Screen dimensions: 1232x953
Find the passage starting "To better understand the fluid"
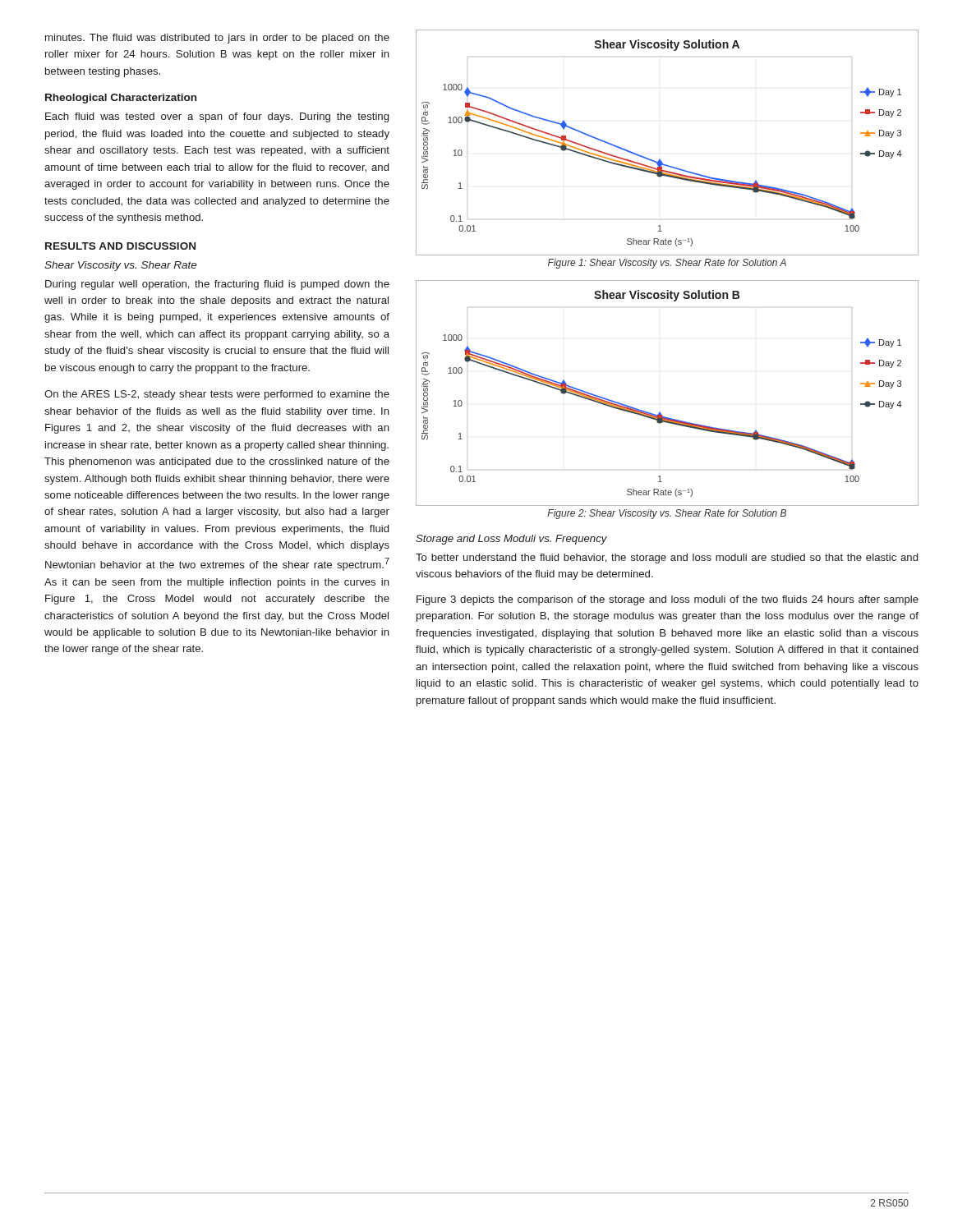[667, 566]
